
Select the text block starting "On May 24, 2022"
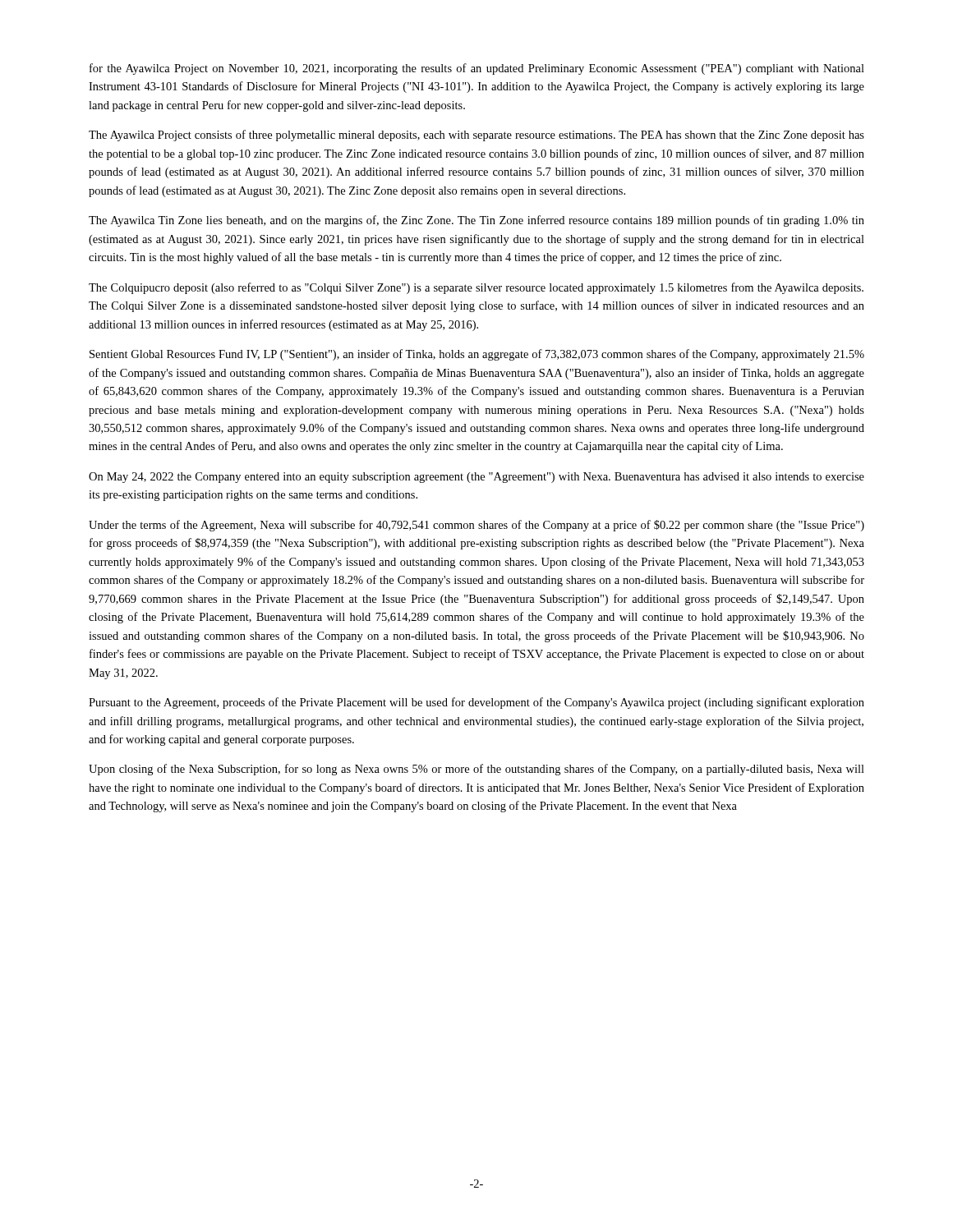pyautogui.click(x=476, y=486)
